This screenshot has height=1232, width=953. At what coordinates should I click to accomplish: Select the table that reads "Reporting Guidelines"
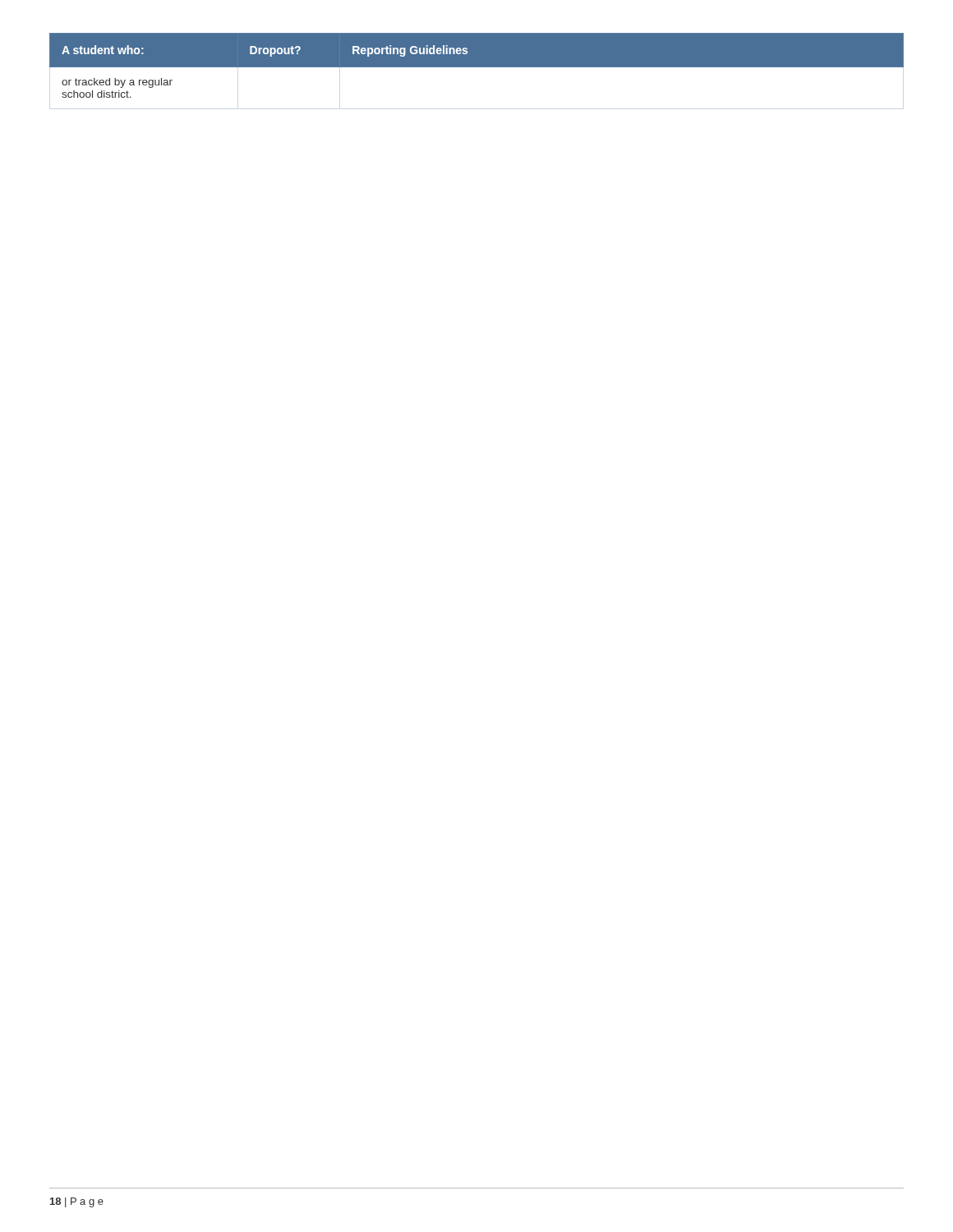click(476, 71)
